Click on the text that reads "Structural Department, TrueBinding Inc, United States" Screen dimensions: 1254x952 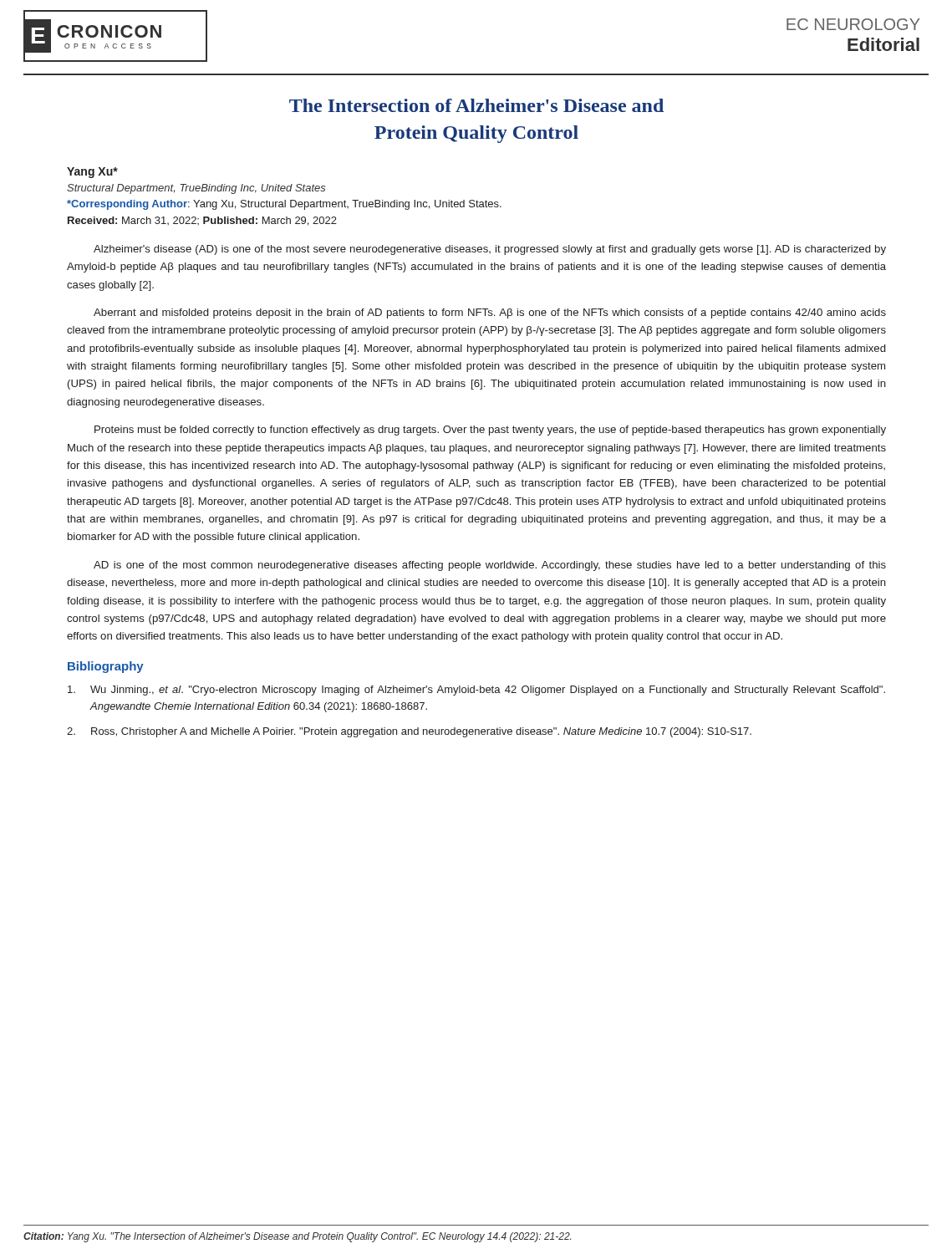[x=196, y=187]
